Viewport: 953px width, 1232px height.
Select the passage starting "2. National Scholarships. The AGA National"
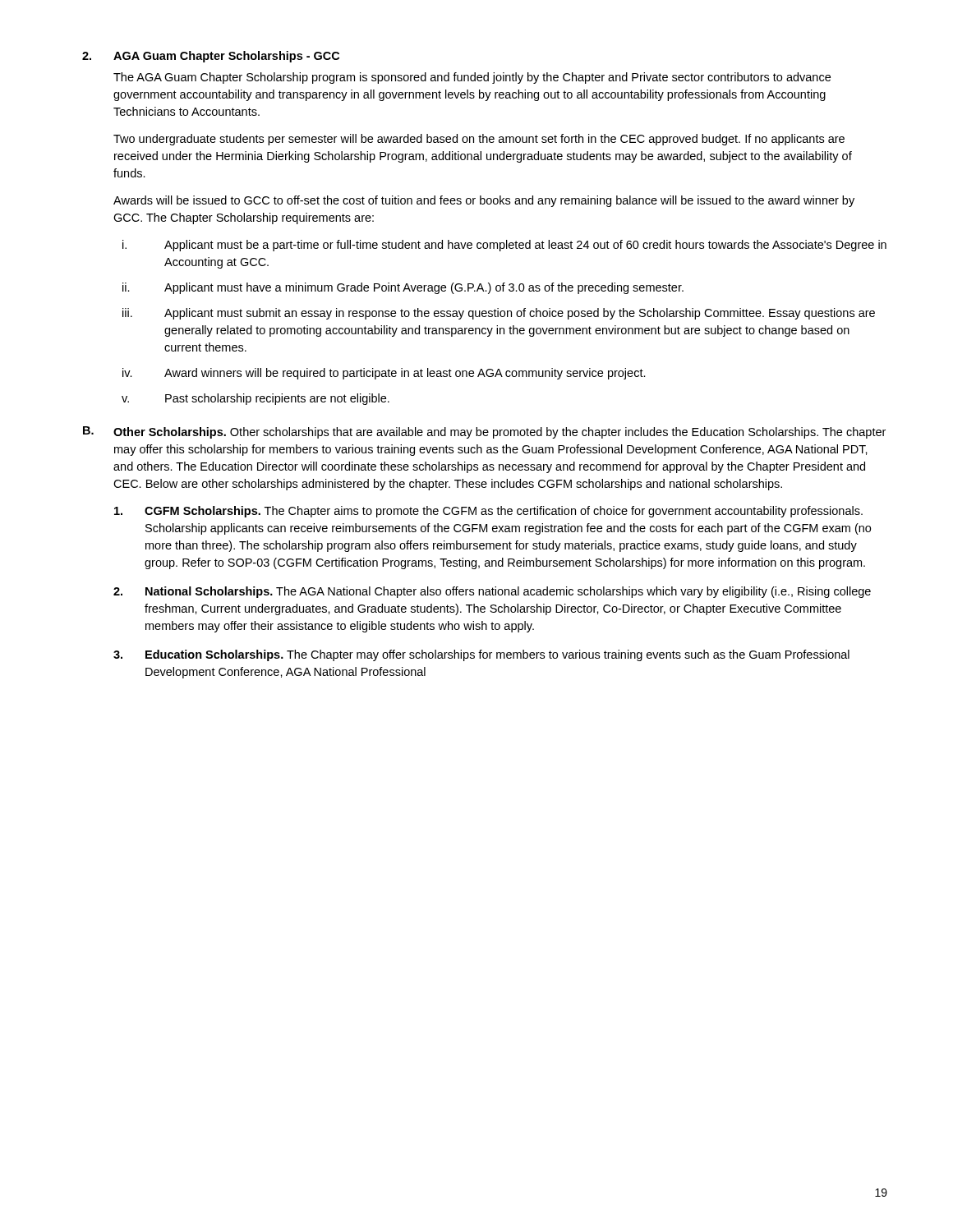[x=500, y=609]
